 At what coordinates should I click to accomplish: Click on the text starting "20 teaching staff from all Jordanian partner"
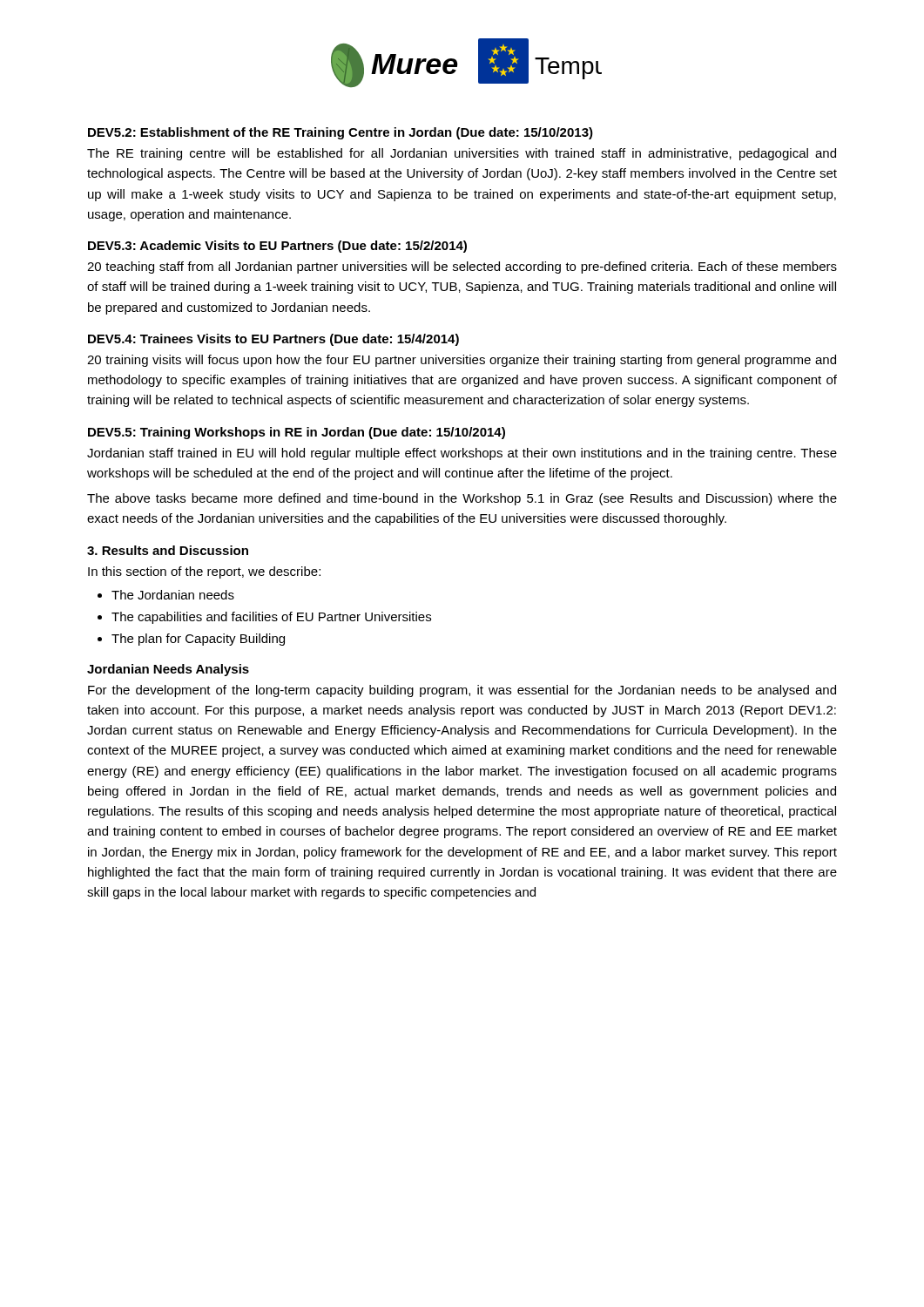click(462, 286)
